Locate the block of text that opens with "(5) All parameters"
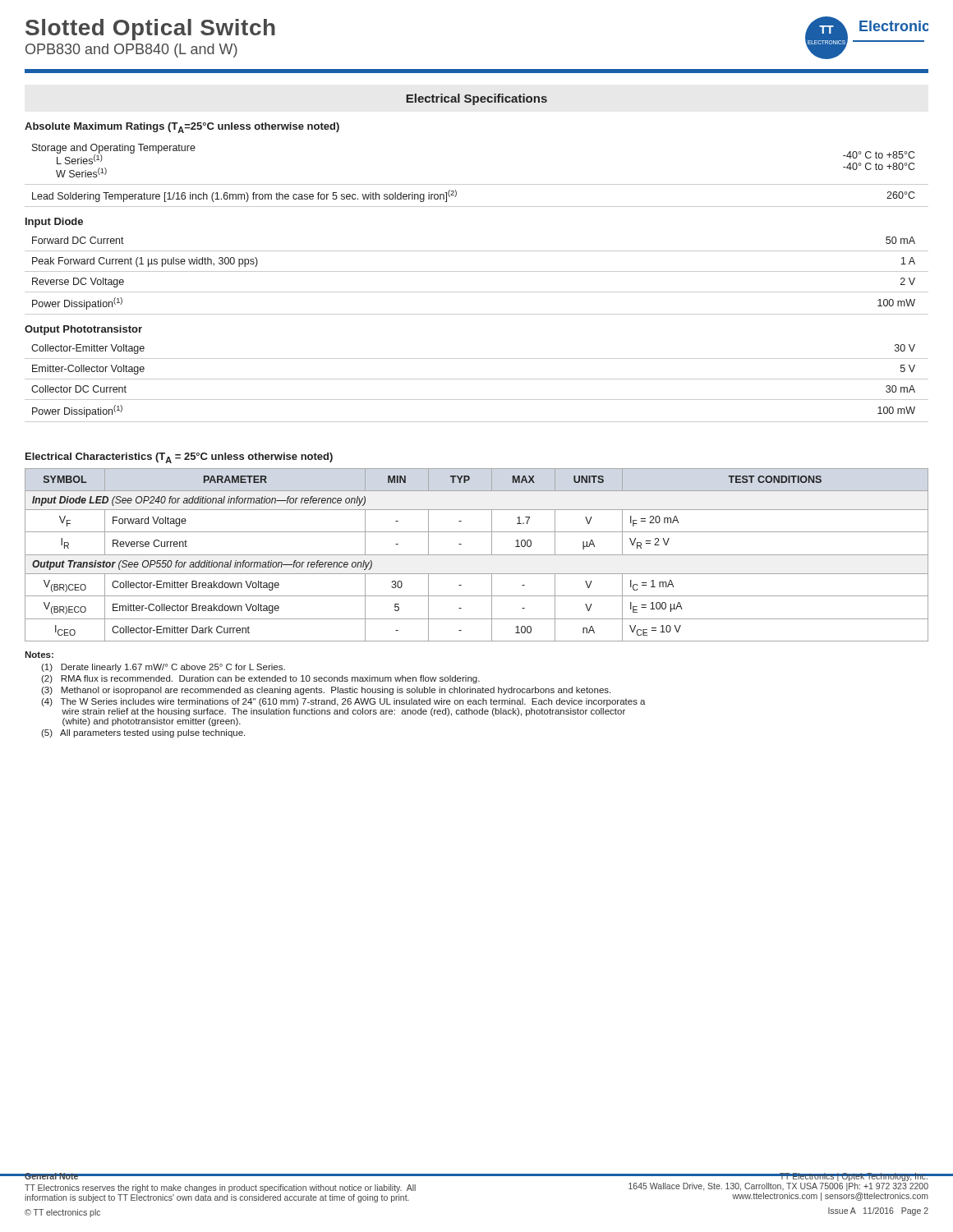This screenshot has width=953, height=1232. click(x=143, y=733)
